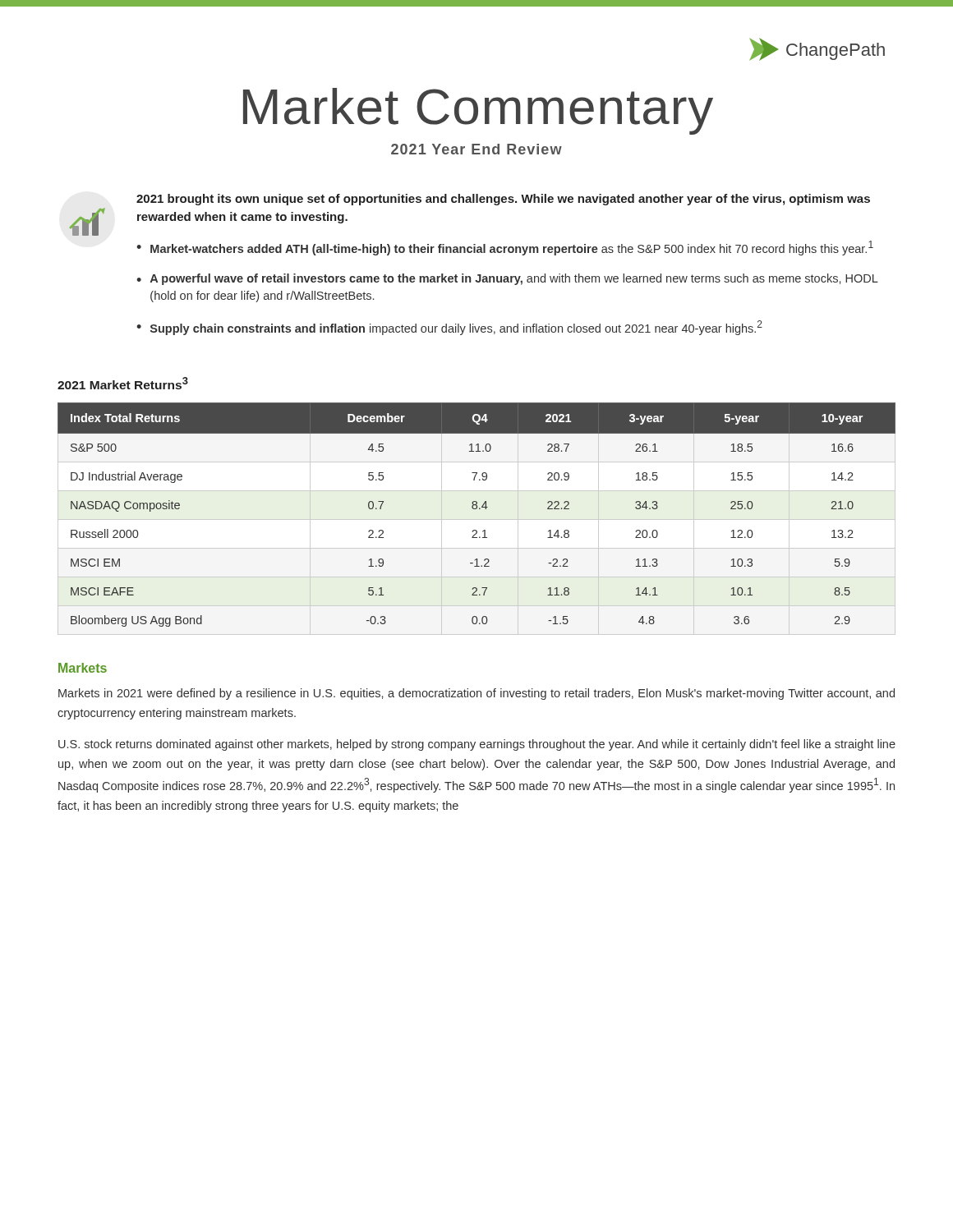Select the text block starting "Supply chain constraints and inflation impacted"

(x=456, y=328)
